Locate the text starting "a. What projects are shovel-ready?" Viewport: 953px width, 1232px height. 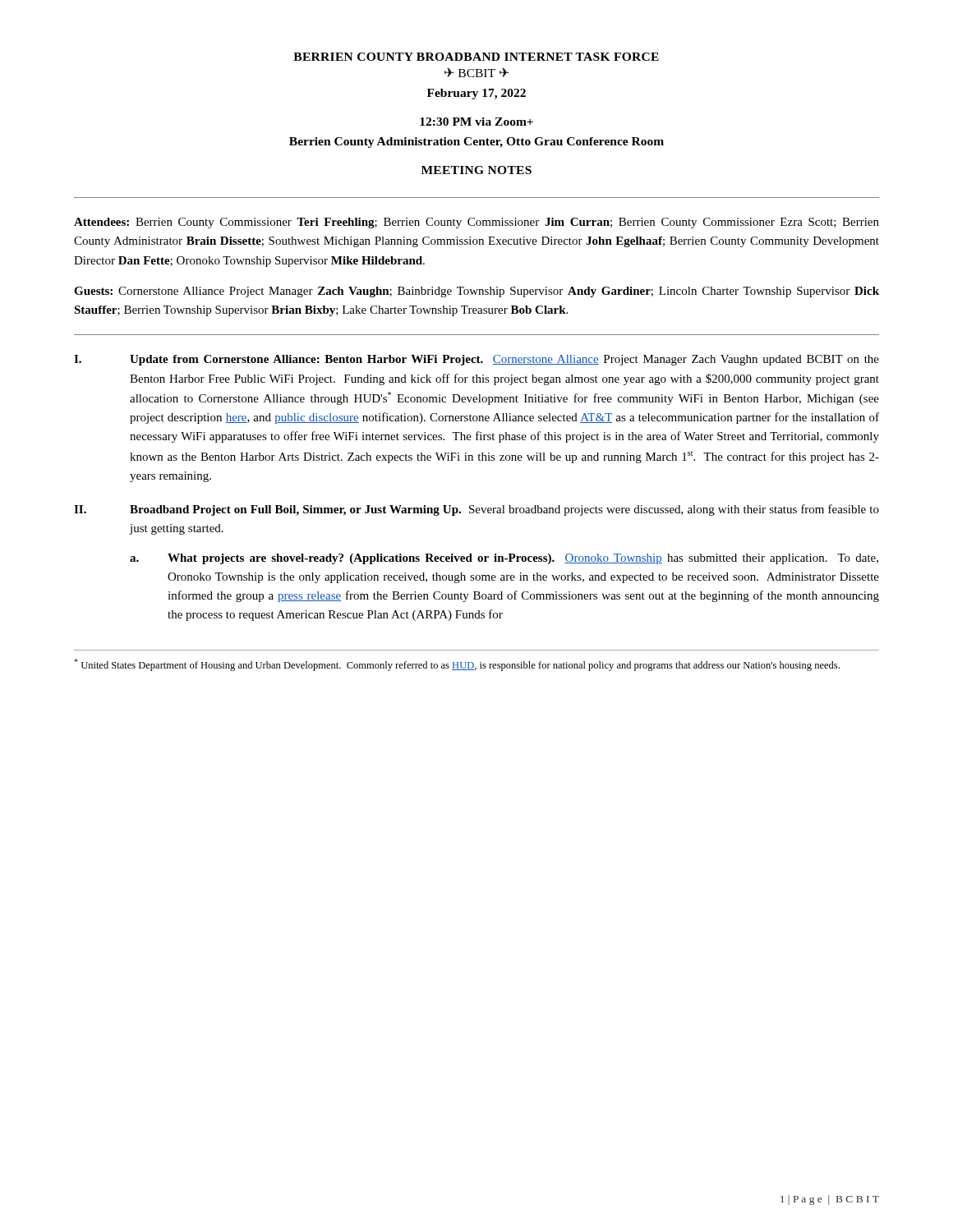click(504, 586)
